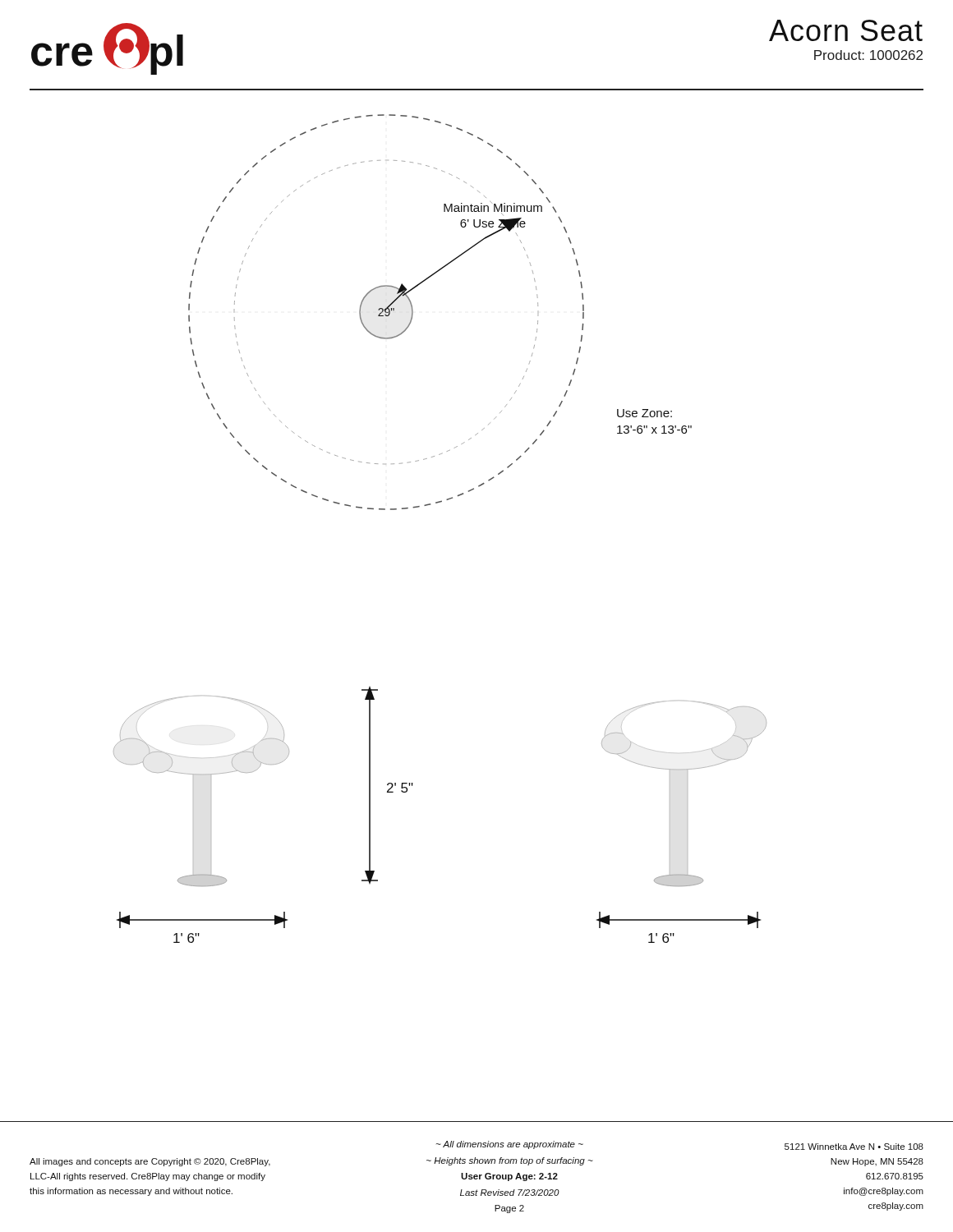This screenshot has height=1232, width=953.
Task: Click on the logo
Action: pyautogui.click(x=108, y=48)
